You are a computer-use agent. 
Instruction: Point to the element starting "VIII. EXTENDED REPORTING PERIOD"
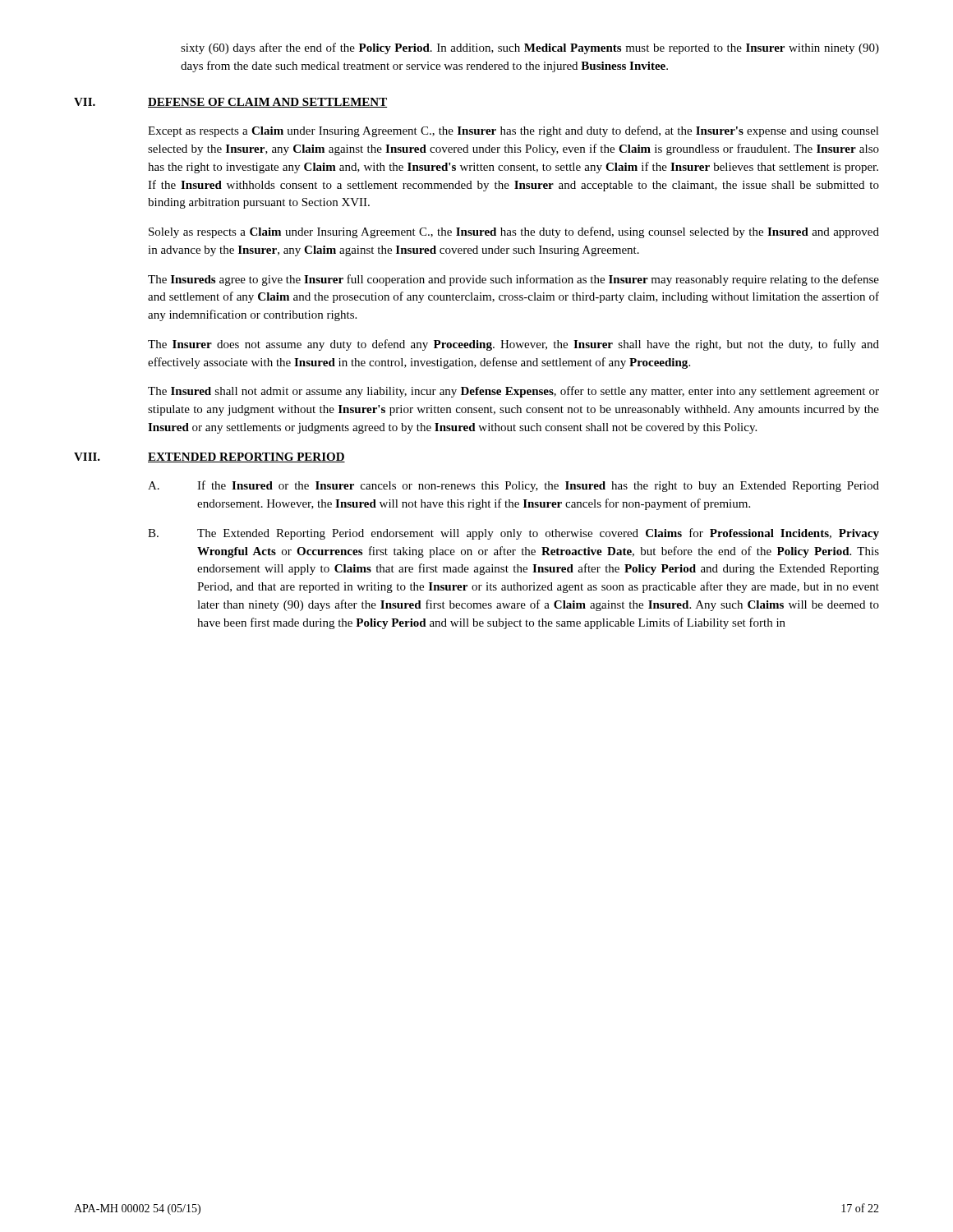pos(209,457)
